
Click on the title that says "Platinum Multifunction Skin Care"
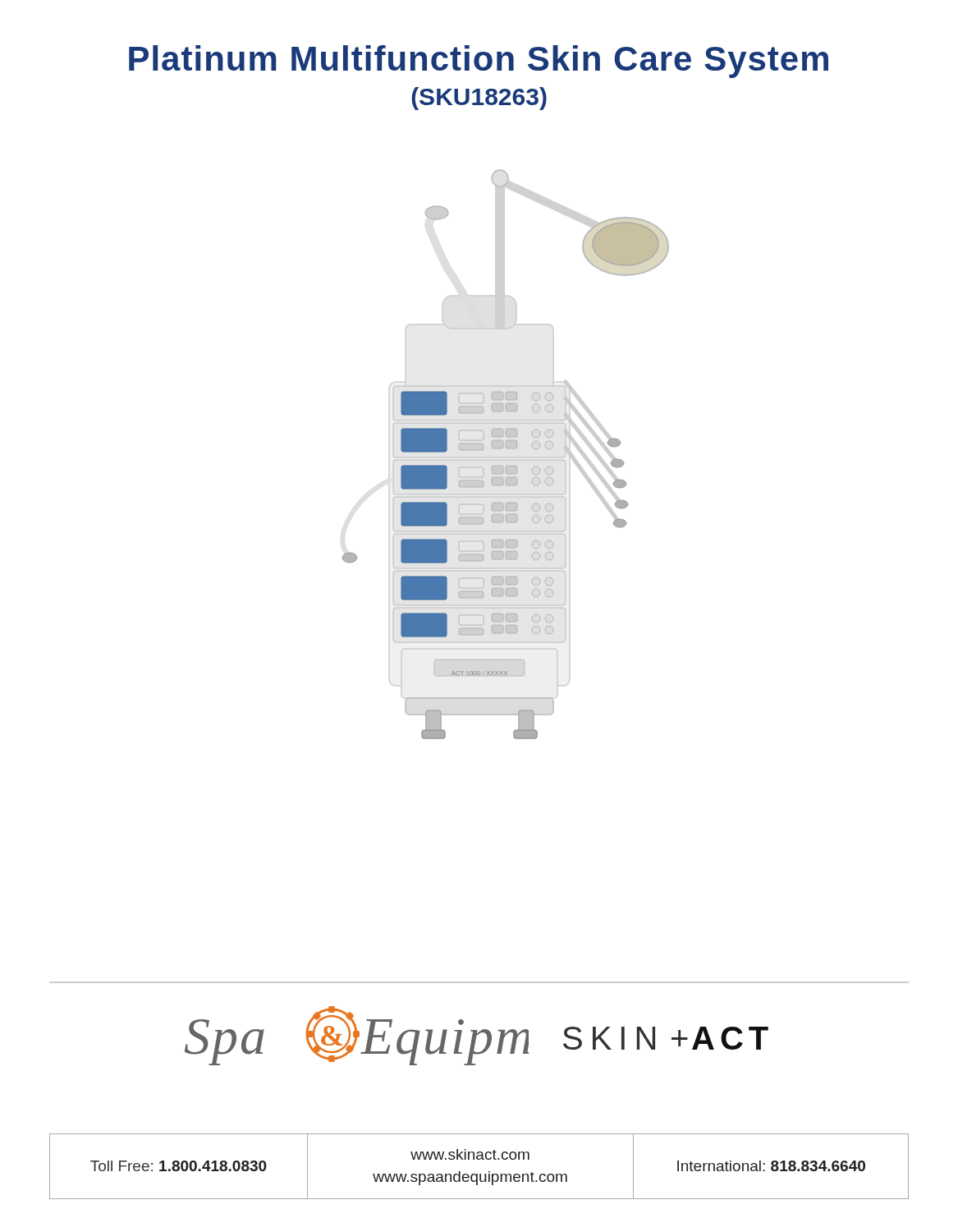click(479, 76)
